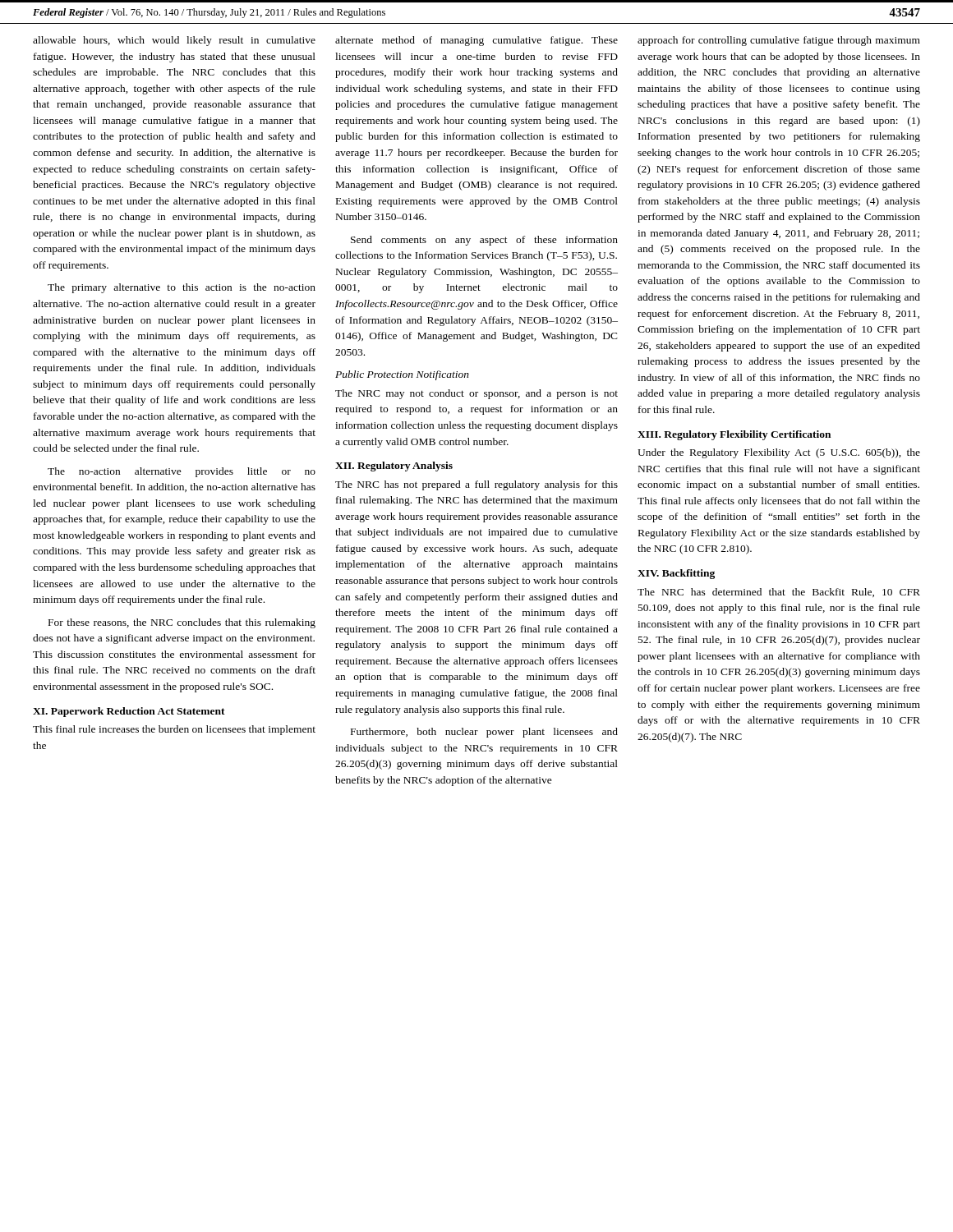The width and height of the screenshot is (953, 1232).
Task: Point to "XI. Paperwork Reduction Act Statement"
Action: 129,710
